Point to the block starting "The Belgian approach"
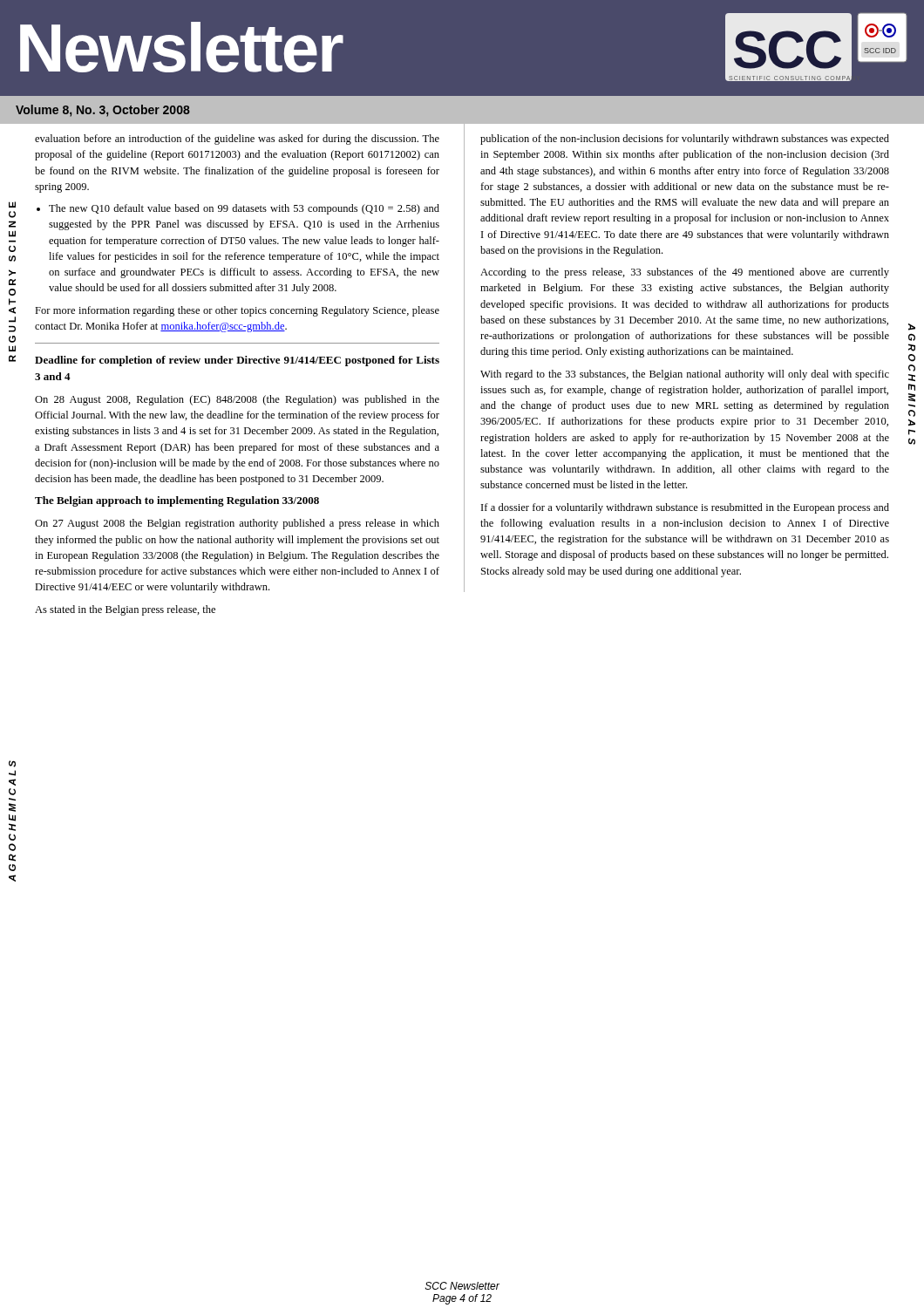The height and width of the screenshot is (1308, 924). [237, 501]
